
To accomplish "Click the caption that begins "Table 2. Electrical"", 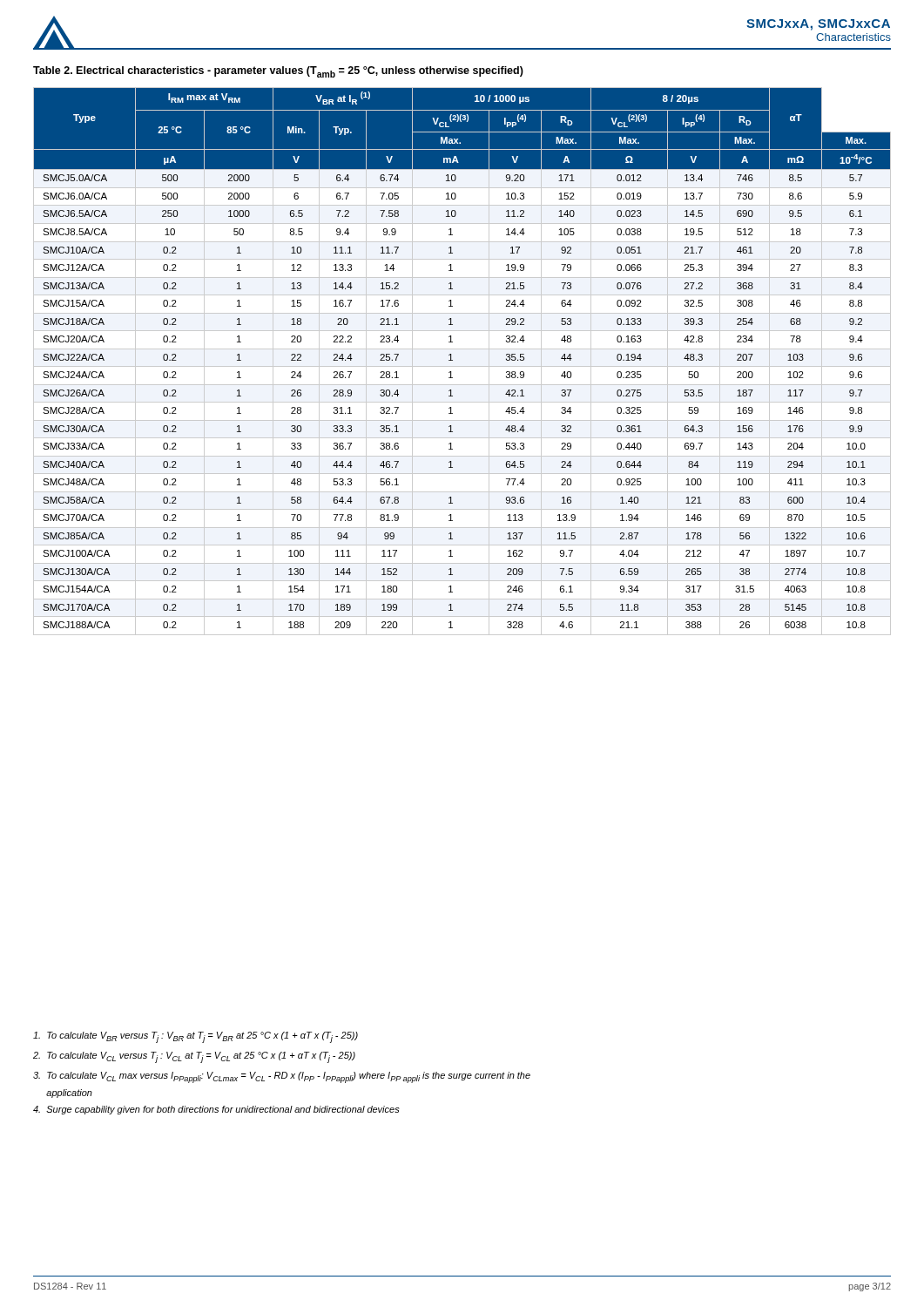I will [x=278, y=72].
